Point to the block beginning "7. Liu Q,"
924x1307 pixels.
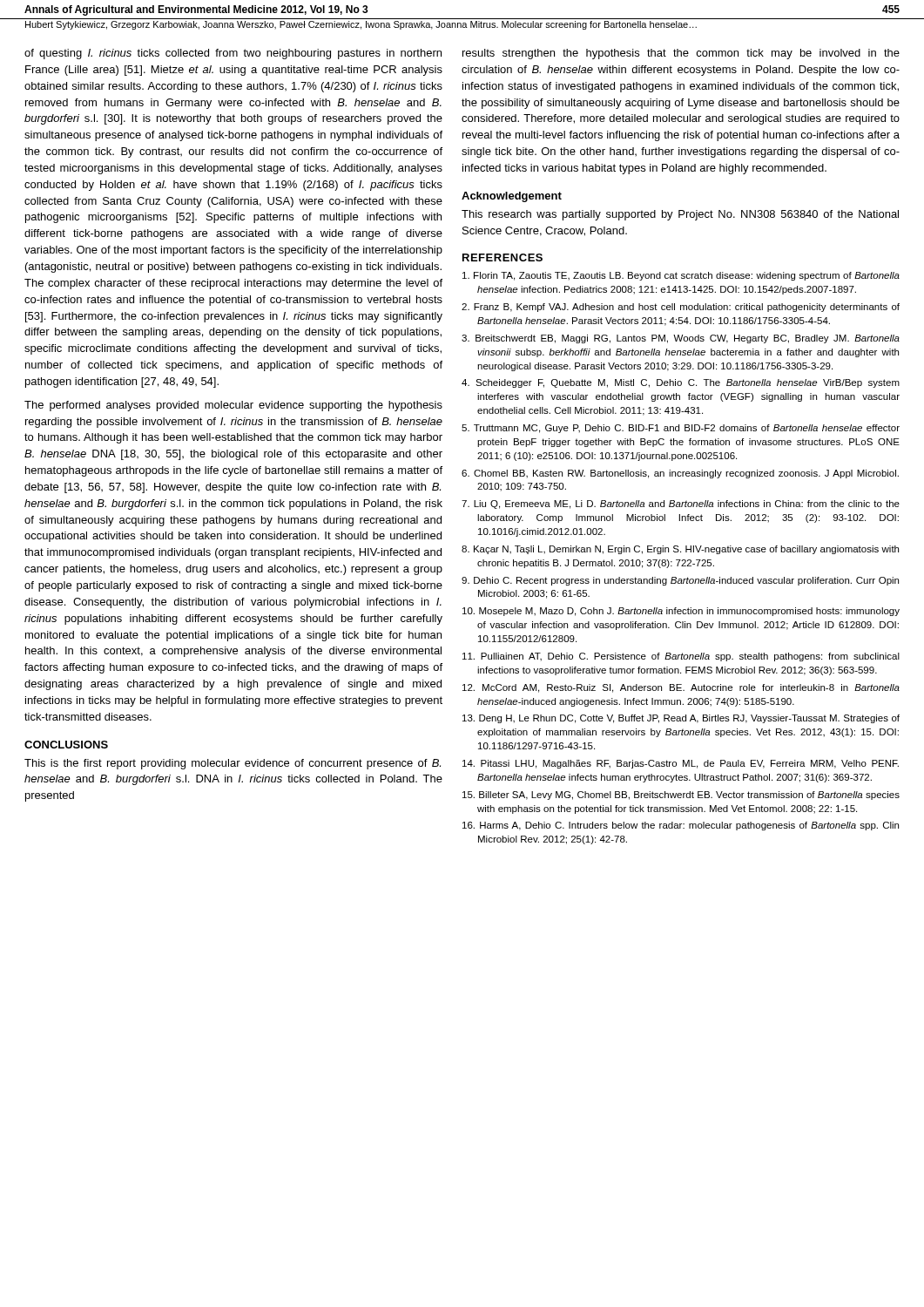(x=681, y=518)
